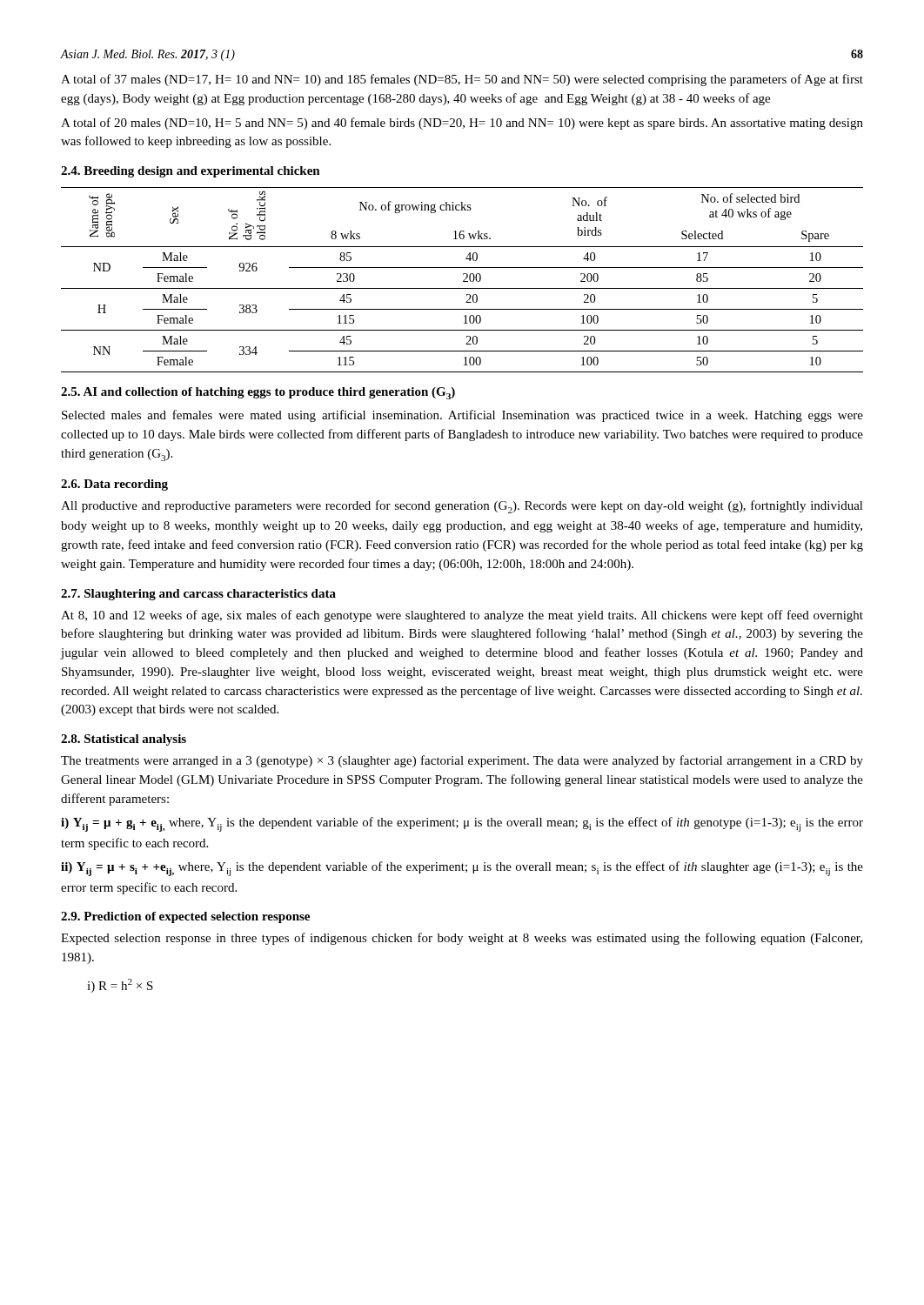Viewport: 924px width, 1305px height.
Task: Click the table
Action: click(x=462, y=280)
